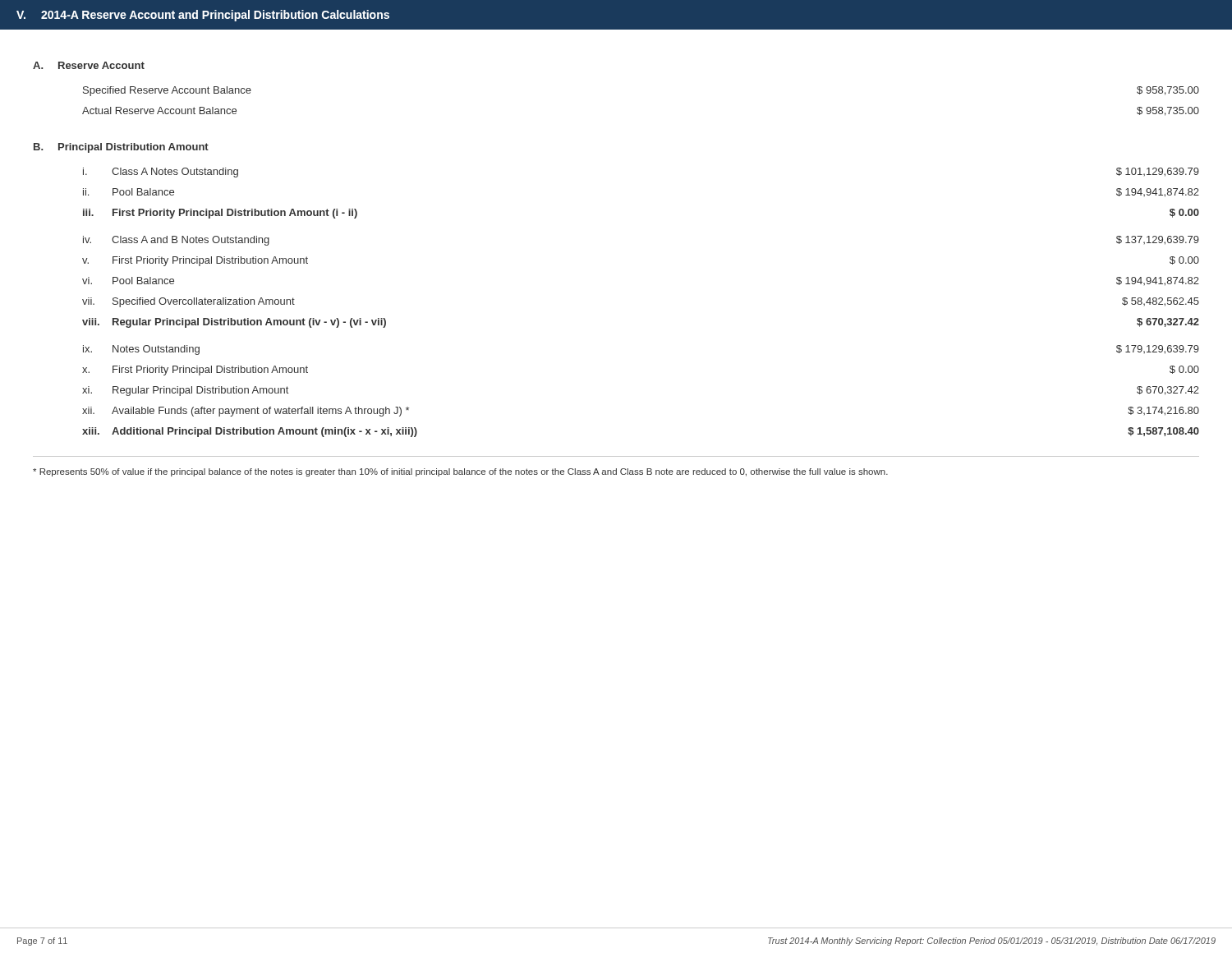Locate the block of text that opens with "xii. Available Funds (after payment"

[257, 411]
